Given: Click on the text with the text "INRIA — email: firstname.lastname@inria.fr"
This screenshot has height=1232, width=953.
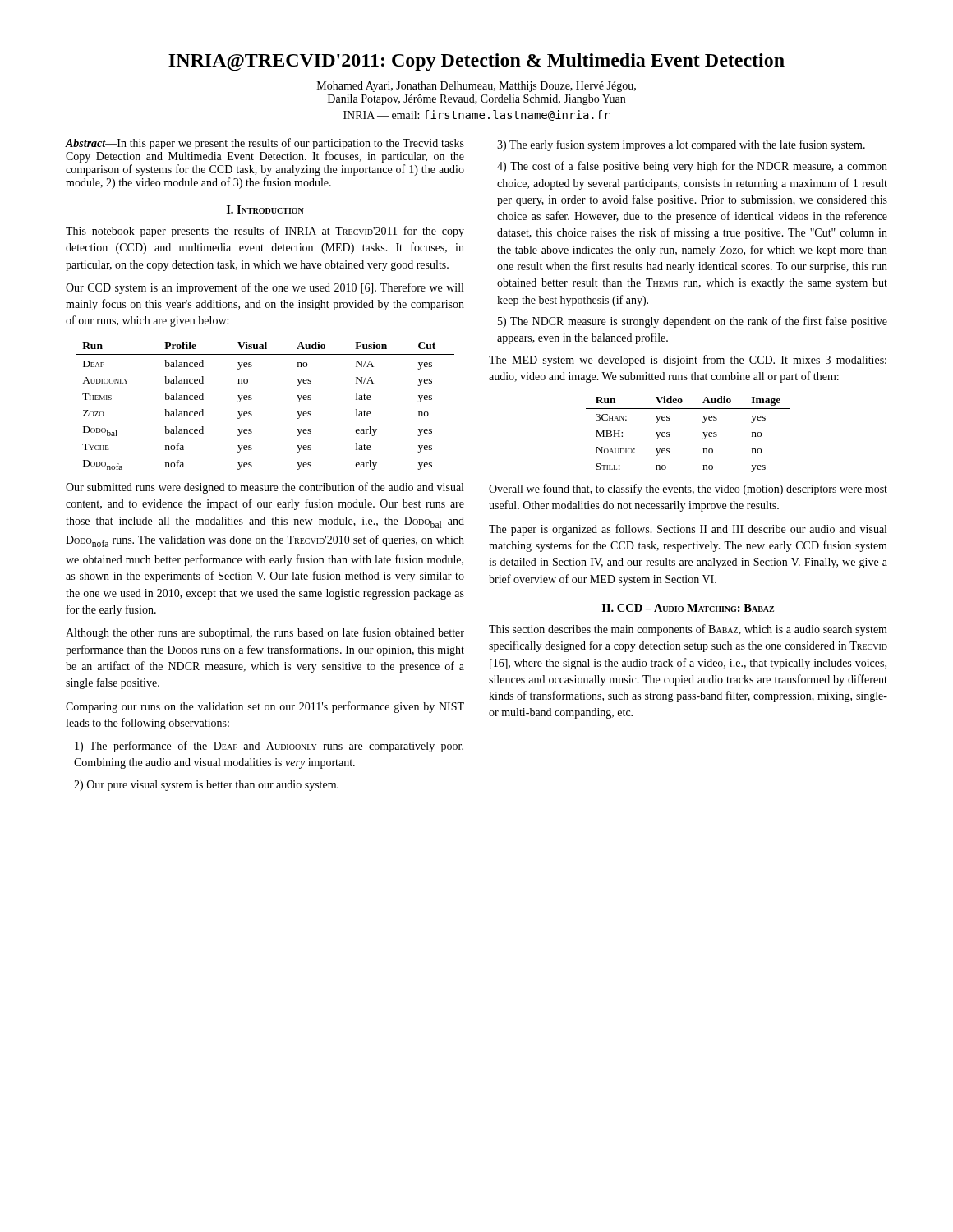Looking at the screenshot, I should point(476,115).
